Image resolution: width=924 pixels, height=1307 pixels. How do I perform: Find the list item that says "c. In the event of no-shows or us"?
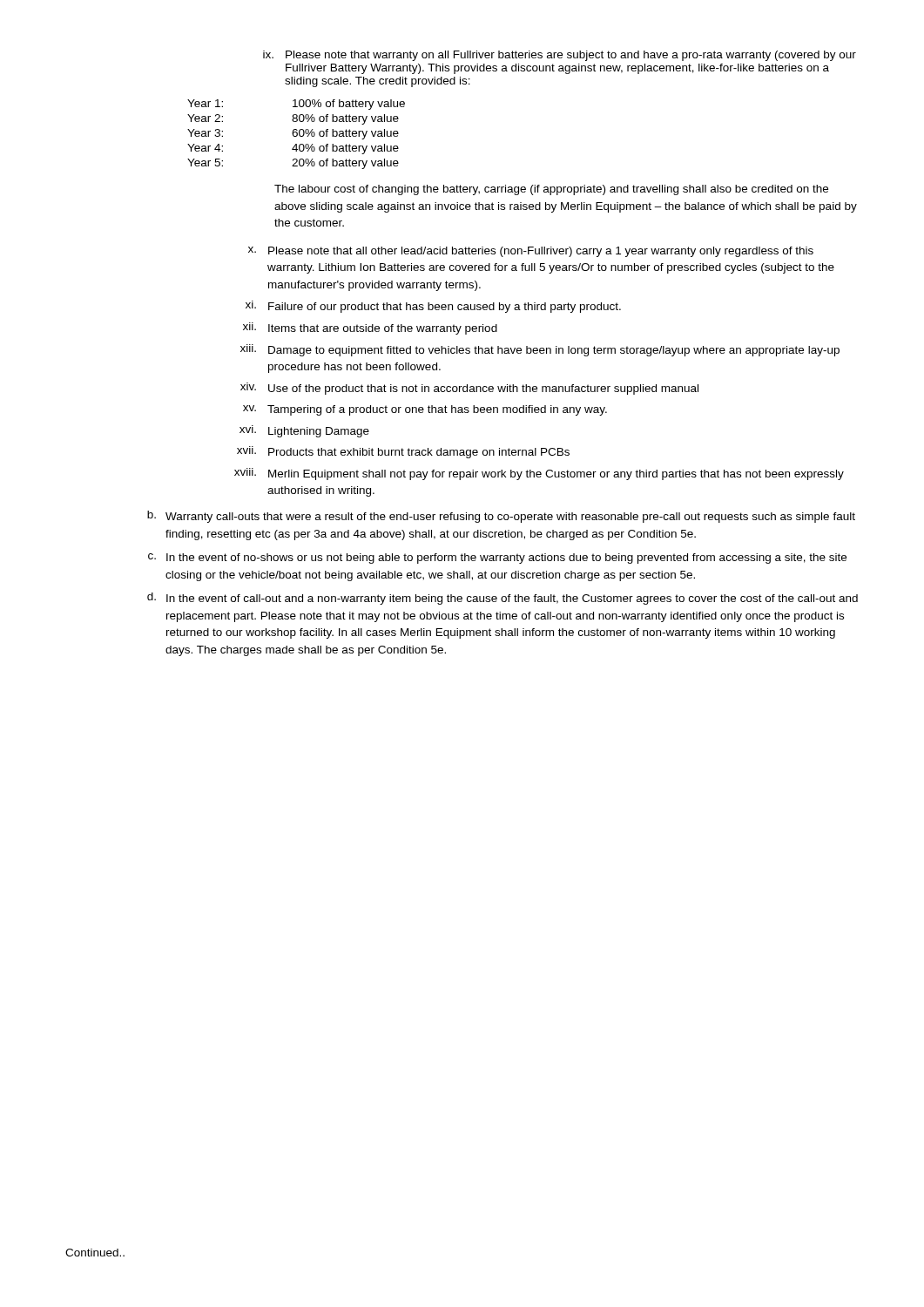[x=495, y=566]
